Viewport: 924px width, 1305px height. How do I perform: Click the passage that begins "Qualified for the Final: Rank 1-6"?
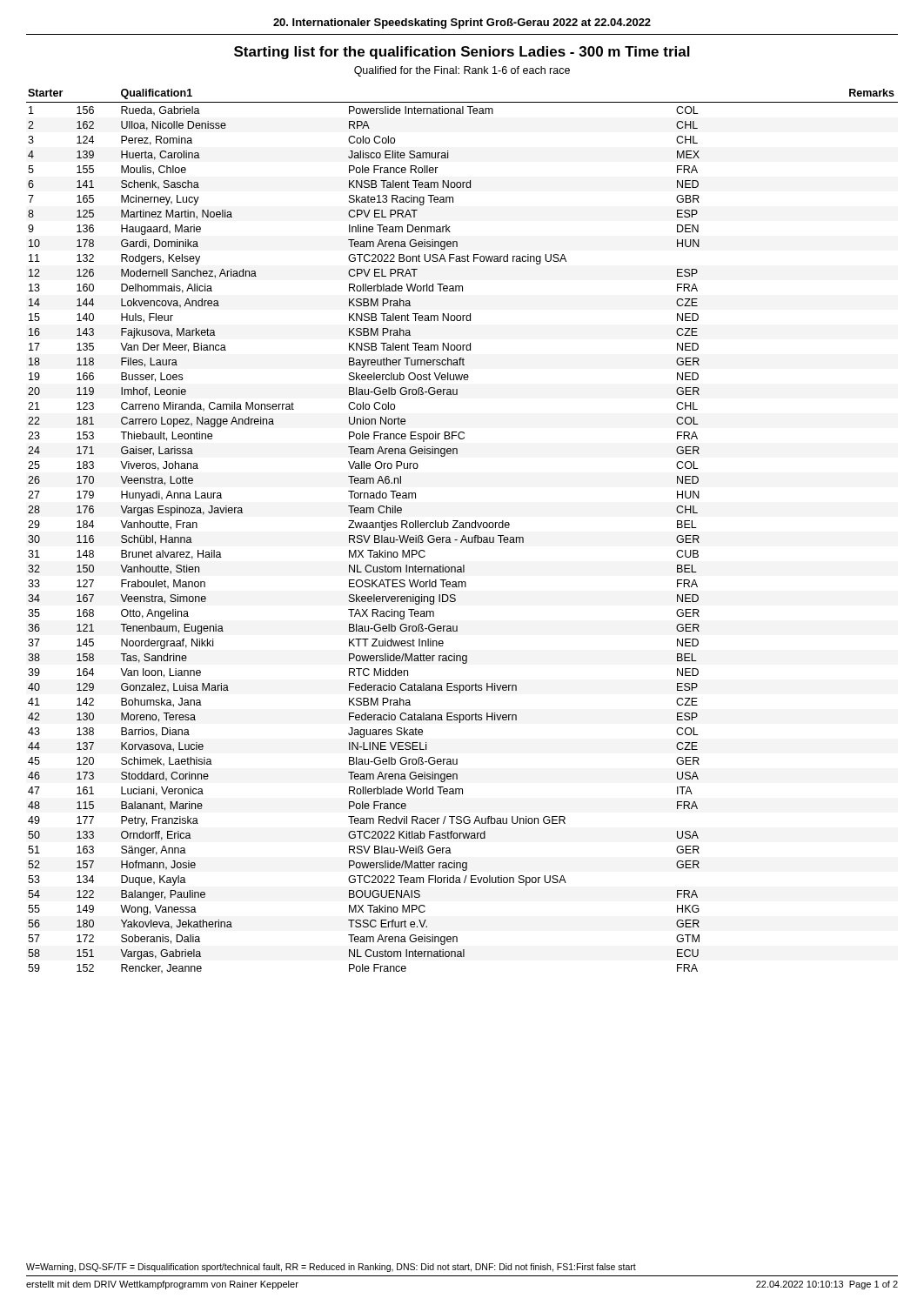pyautogui.click(x=462, y=70)
